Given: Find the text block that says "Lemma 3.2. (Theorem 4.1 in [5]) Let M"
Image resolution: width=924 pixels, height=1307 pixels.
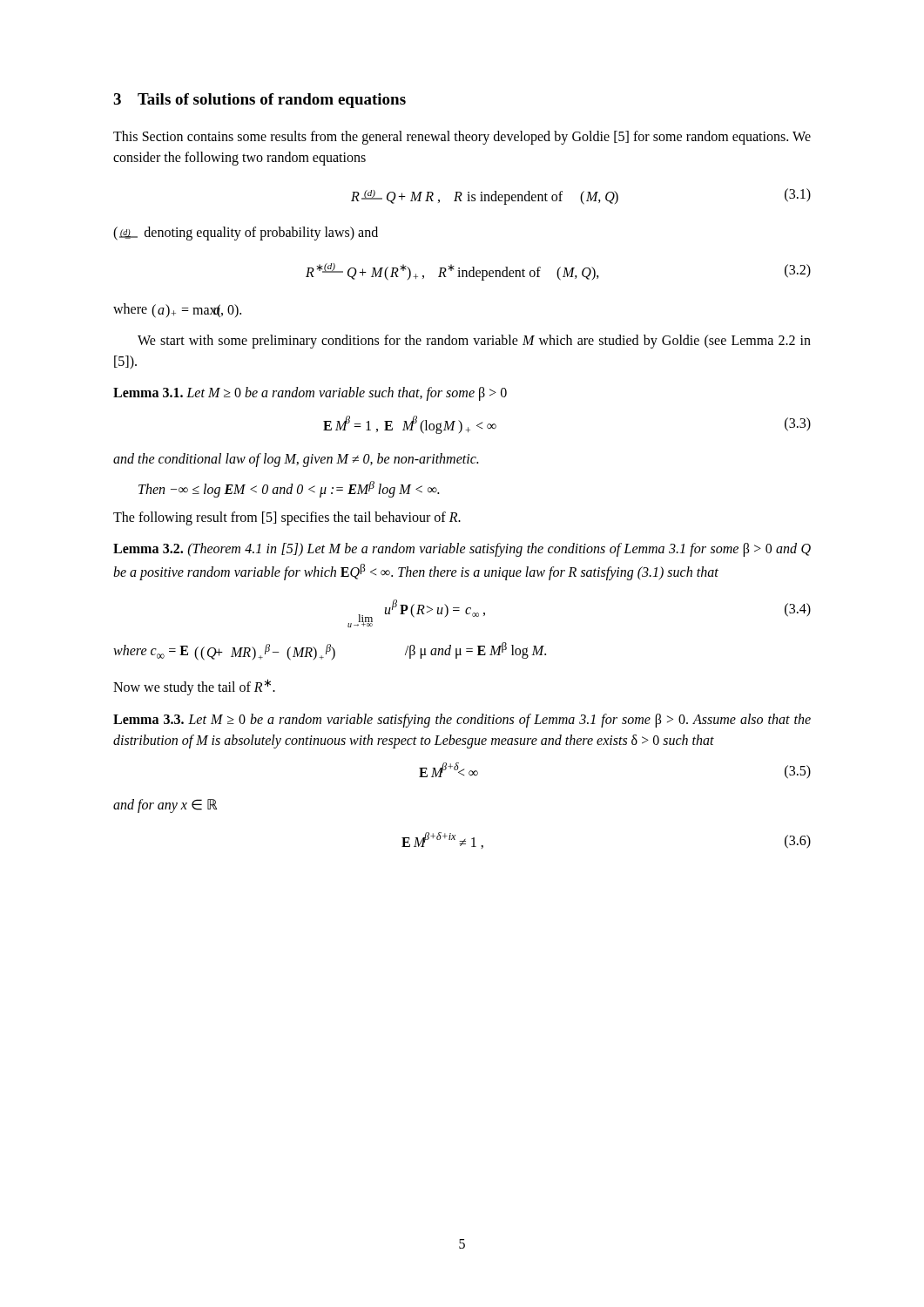Looking at the screenshot, I should click(x=462, y=561).
